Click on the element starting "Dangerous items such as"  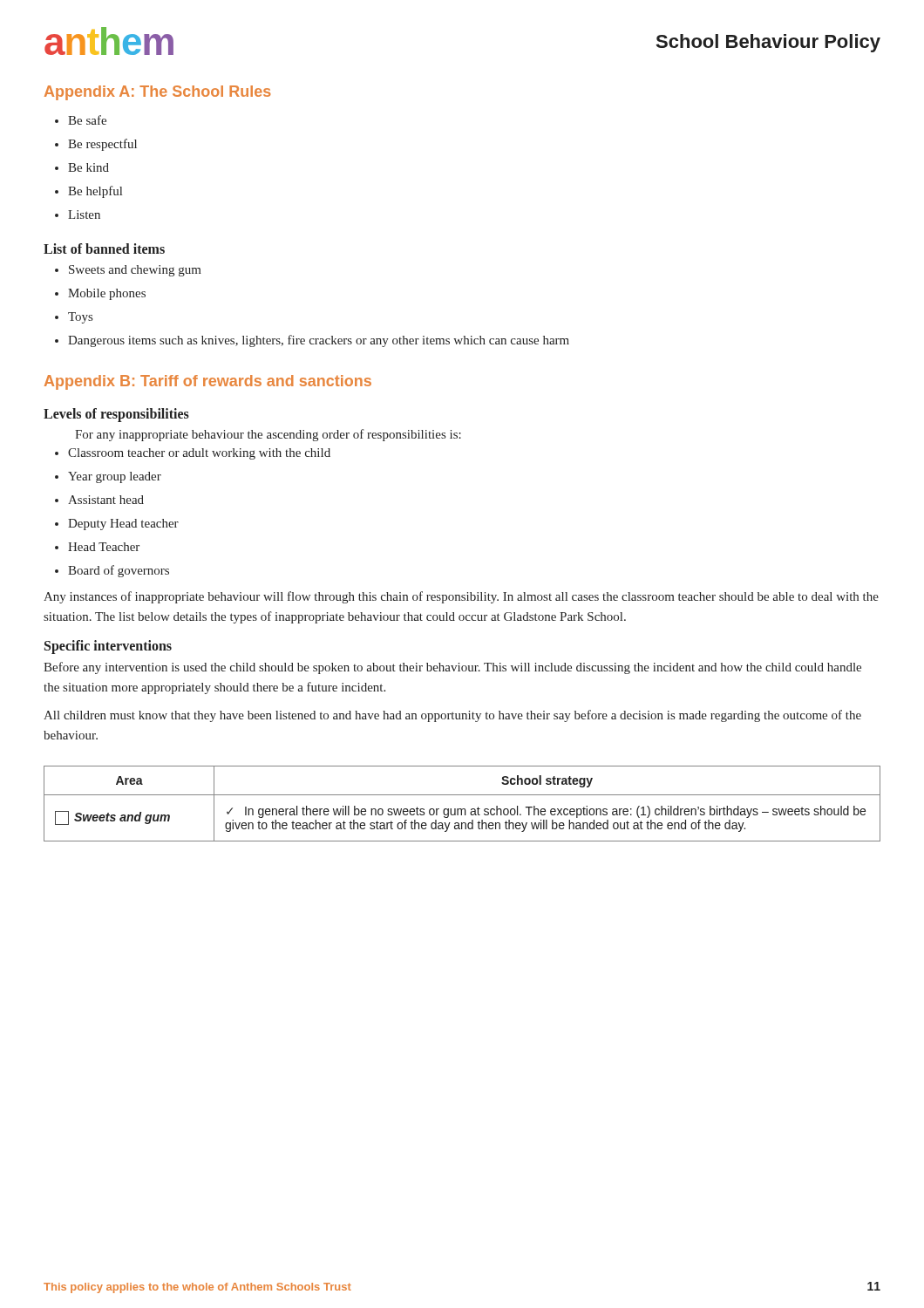point(462,341)
